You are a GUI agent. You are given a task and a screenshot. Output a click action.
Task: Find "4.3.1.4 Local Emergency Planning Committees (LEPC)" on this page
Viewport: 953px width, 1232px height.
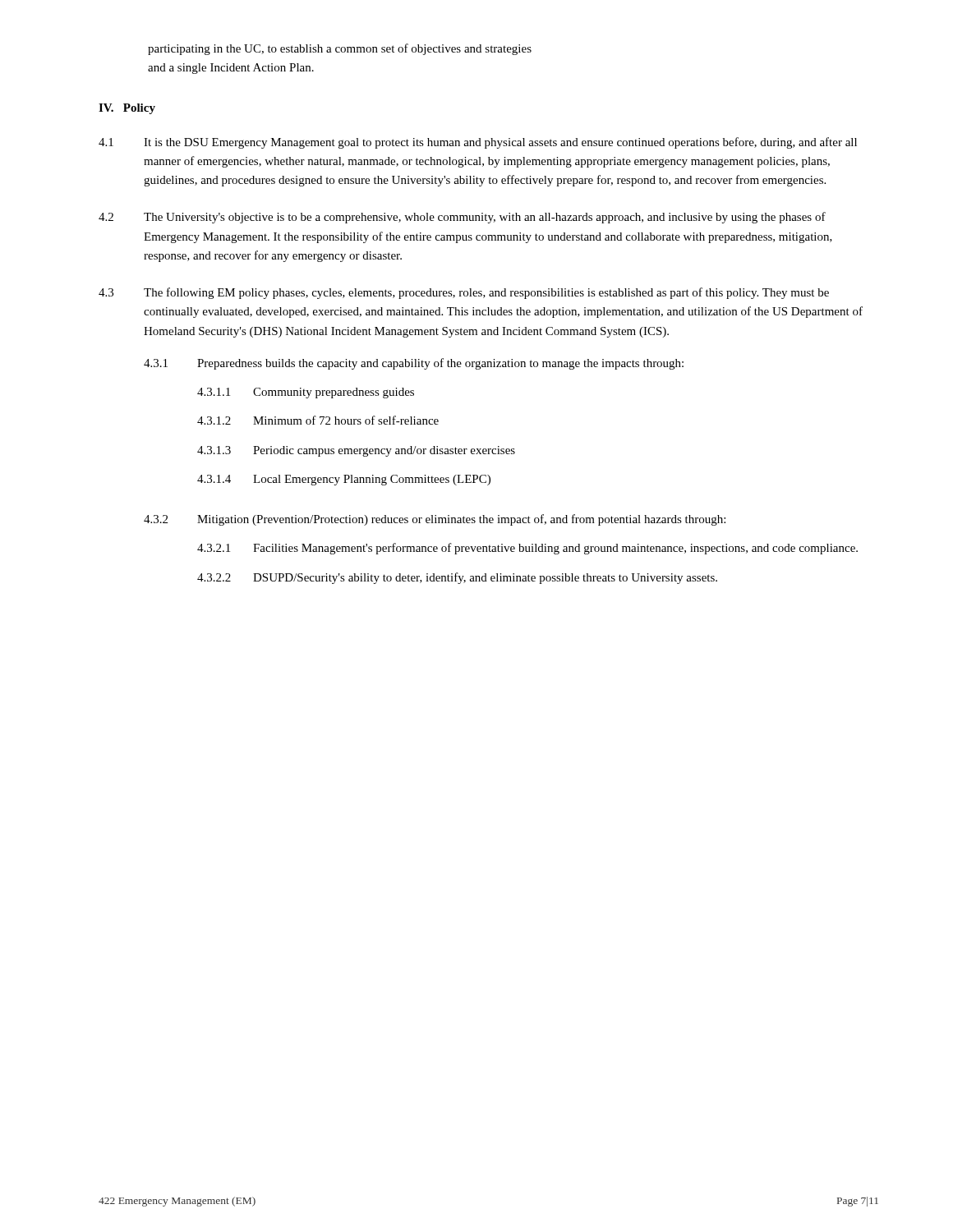coord(344,480)
